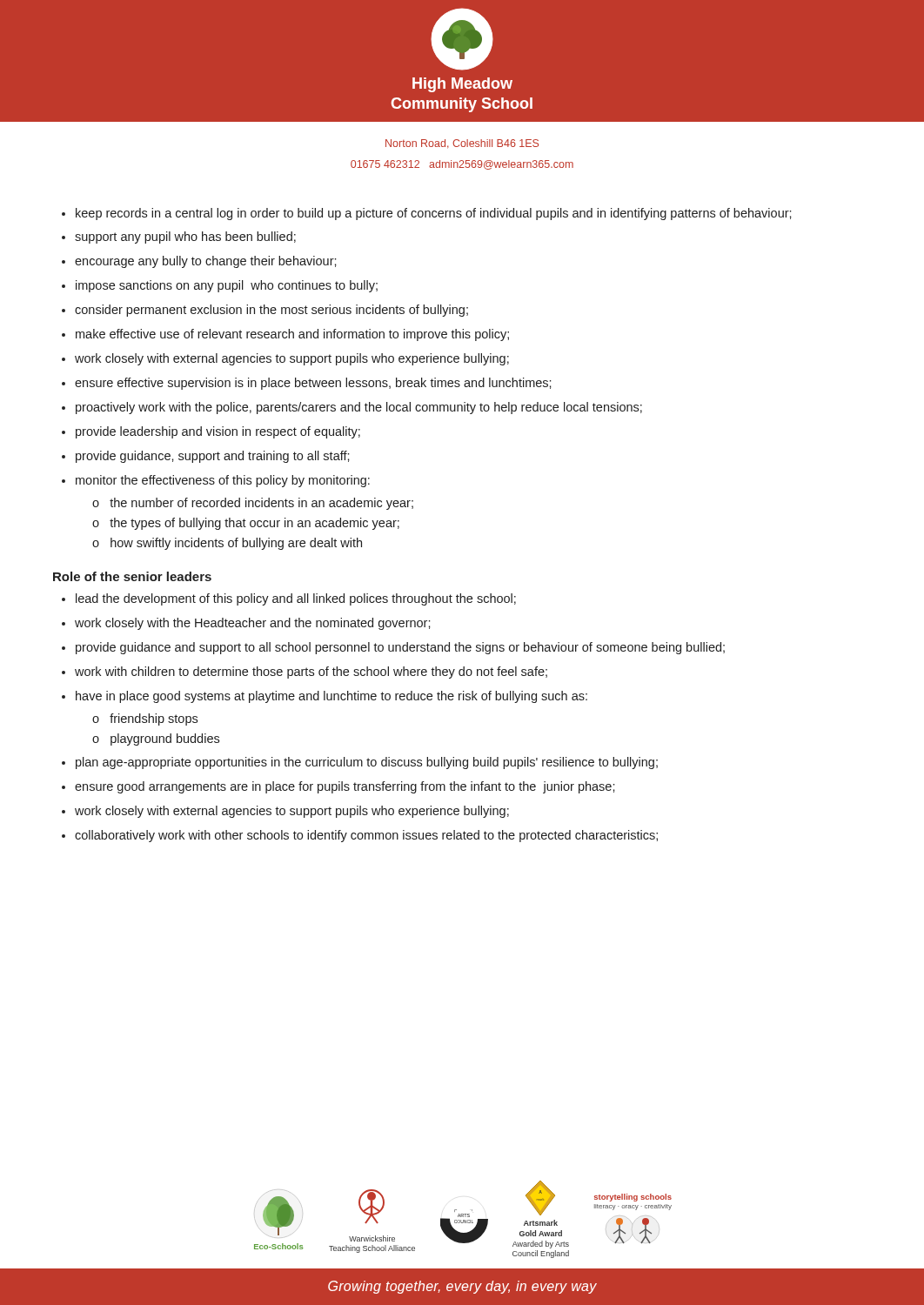Navigate to the region starting "work closely with the Headteacher and the nominated"

253,623
